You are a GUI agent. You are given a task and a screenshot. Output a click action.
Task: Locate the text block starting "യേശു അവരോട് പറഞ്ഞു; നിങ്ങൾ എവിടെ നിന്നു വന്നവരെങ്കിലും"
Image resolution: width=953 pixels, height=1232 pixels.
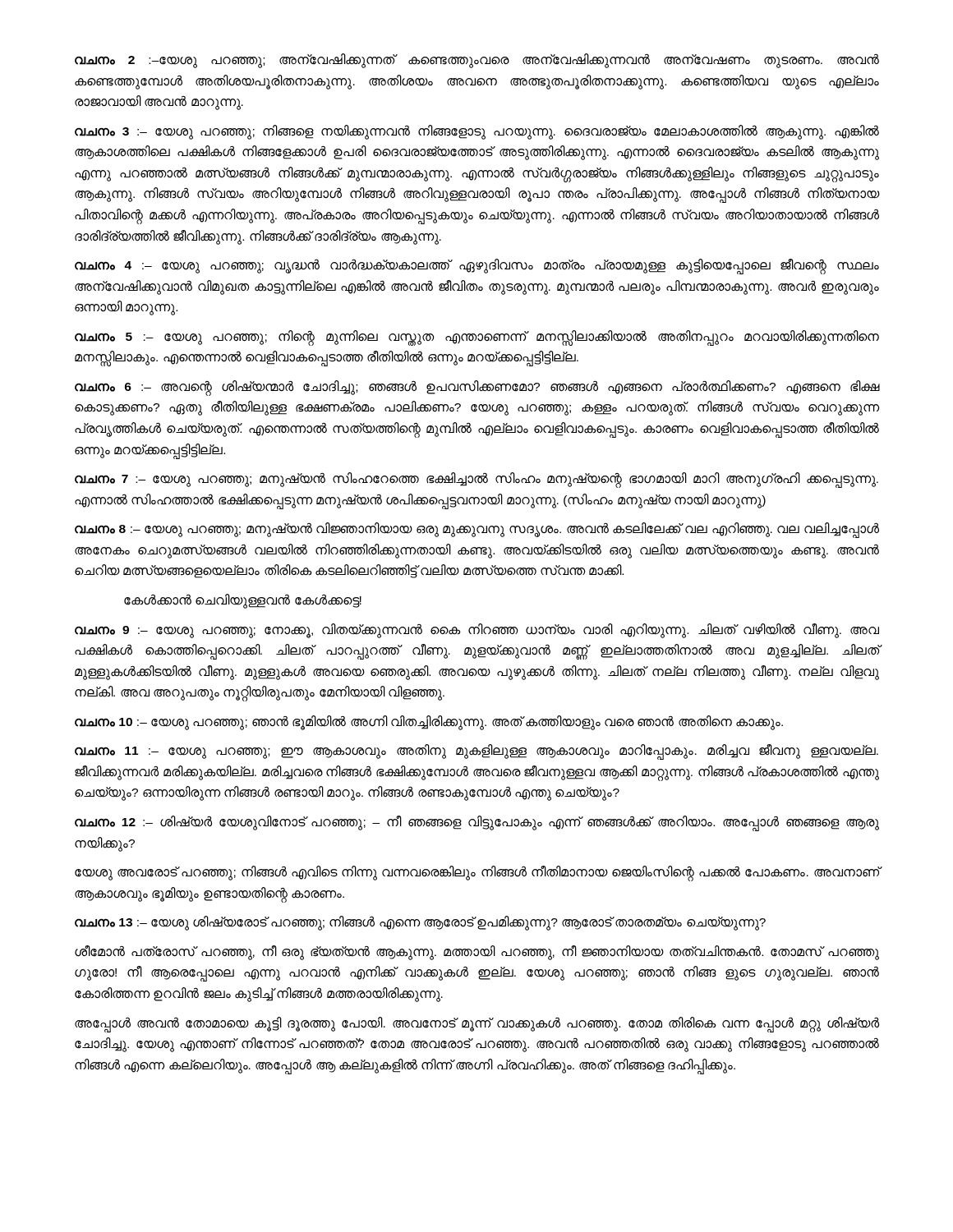476,882
